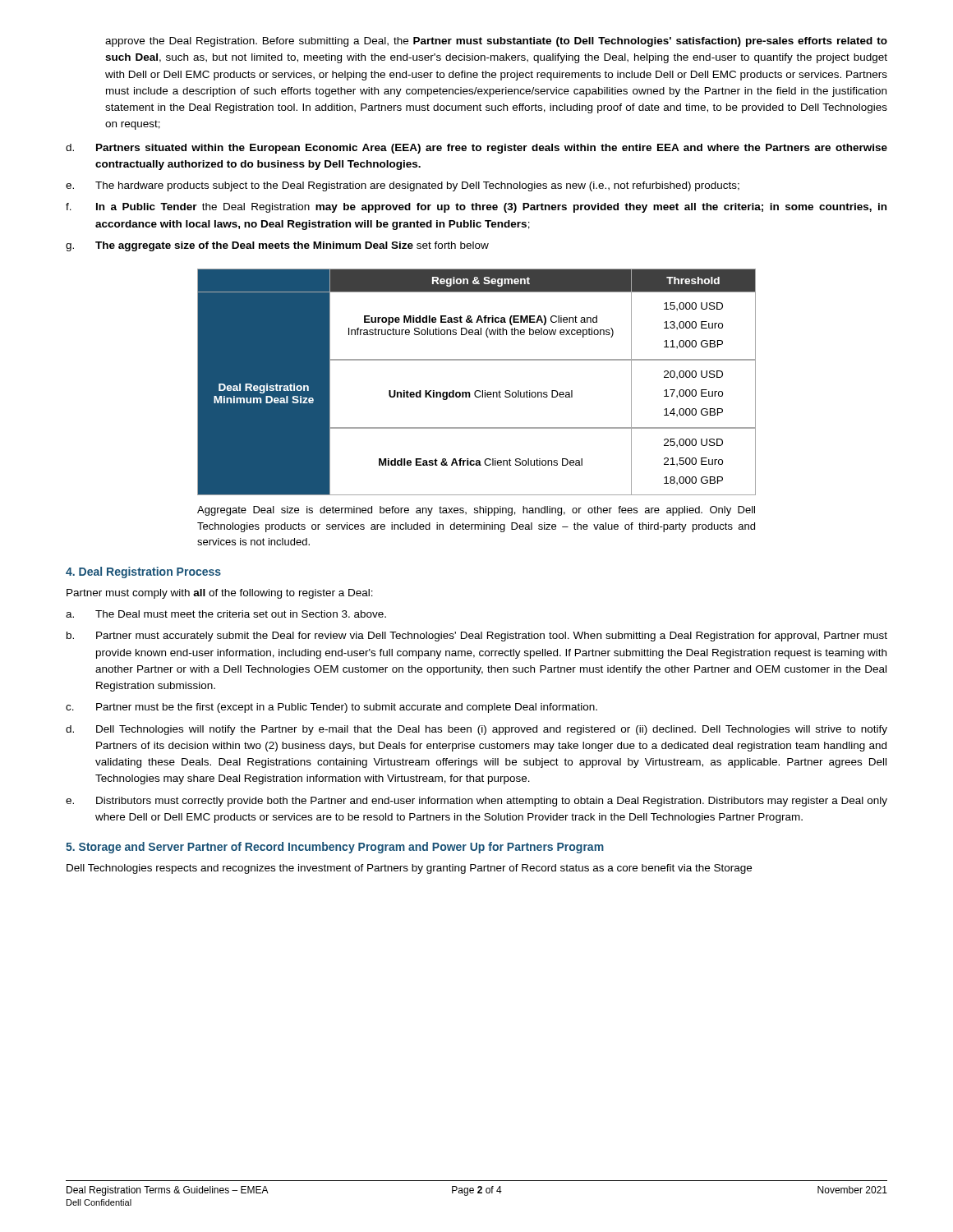This screenshot has width=953, height=1232.
Task: Select the table that reads "Region & Segment"
Action: click(476, 382)
